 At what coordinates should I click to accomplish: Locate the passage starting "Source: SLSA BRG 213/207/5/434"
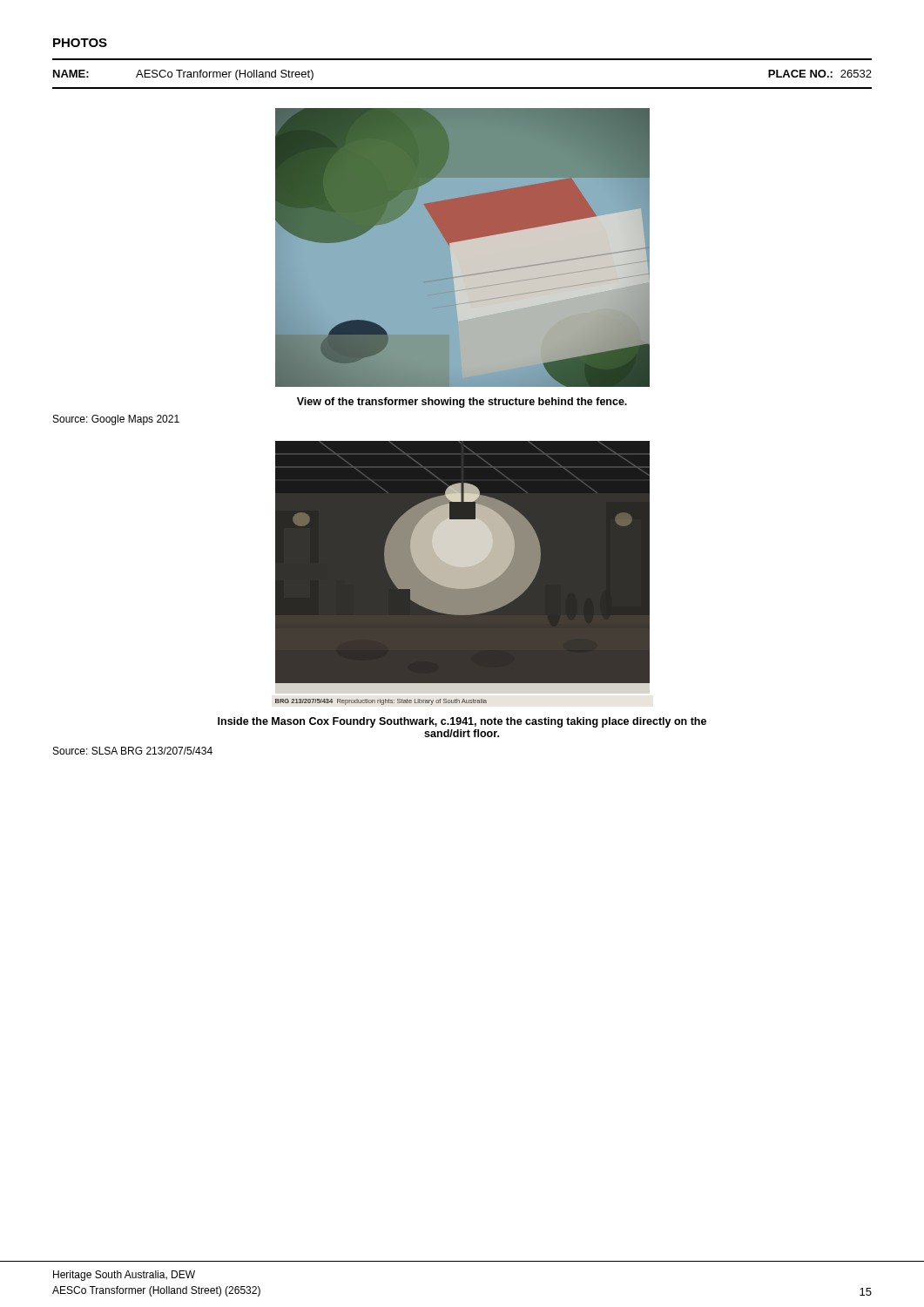point(132,751)
